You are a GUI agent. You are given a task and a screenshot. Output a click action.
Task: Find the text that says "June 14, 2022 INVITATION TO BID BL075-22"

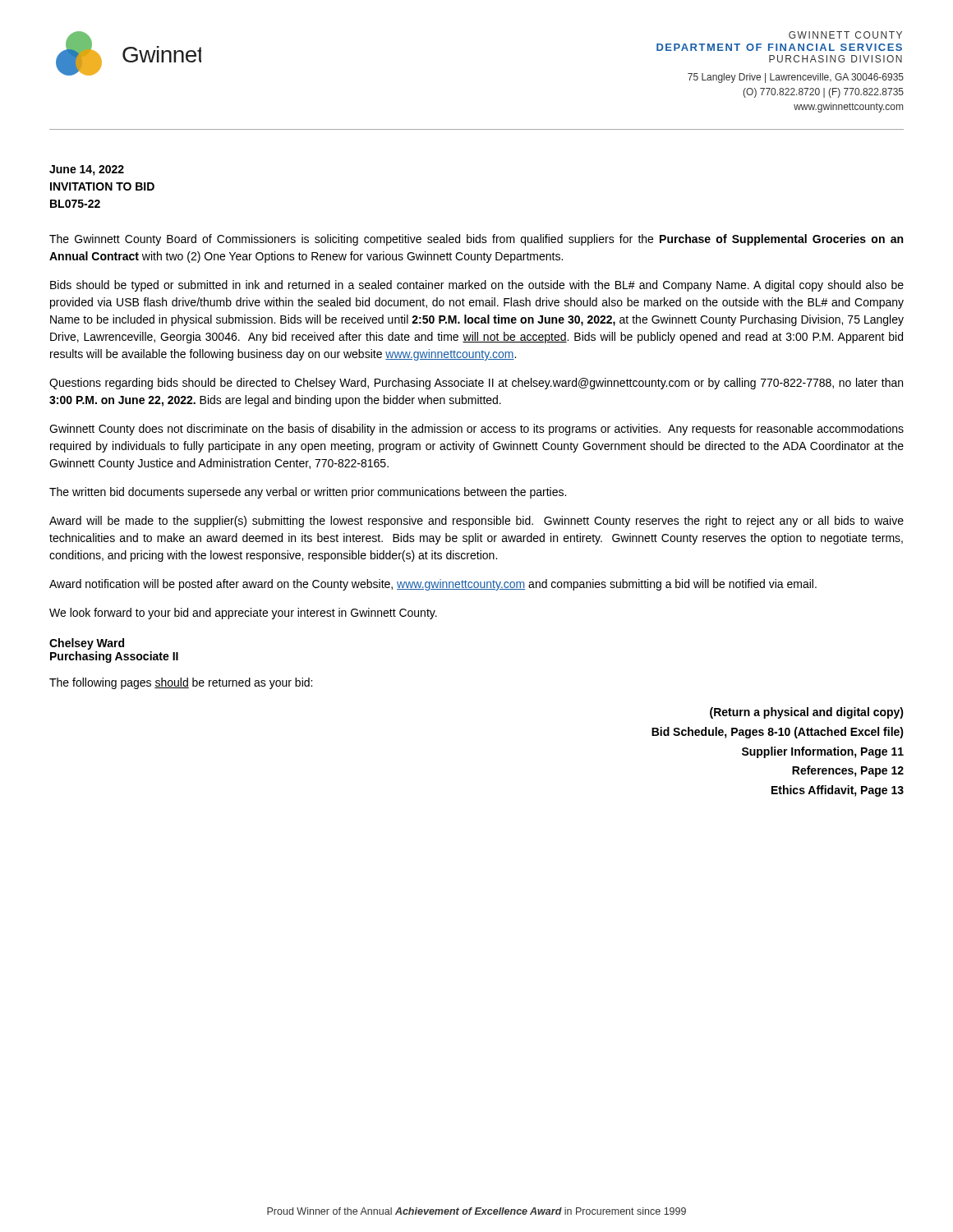87,170
